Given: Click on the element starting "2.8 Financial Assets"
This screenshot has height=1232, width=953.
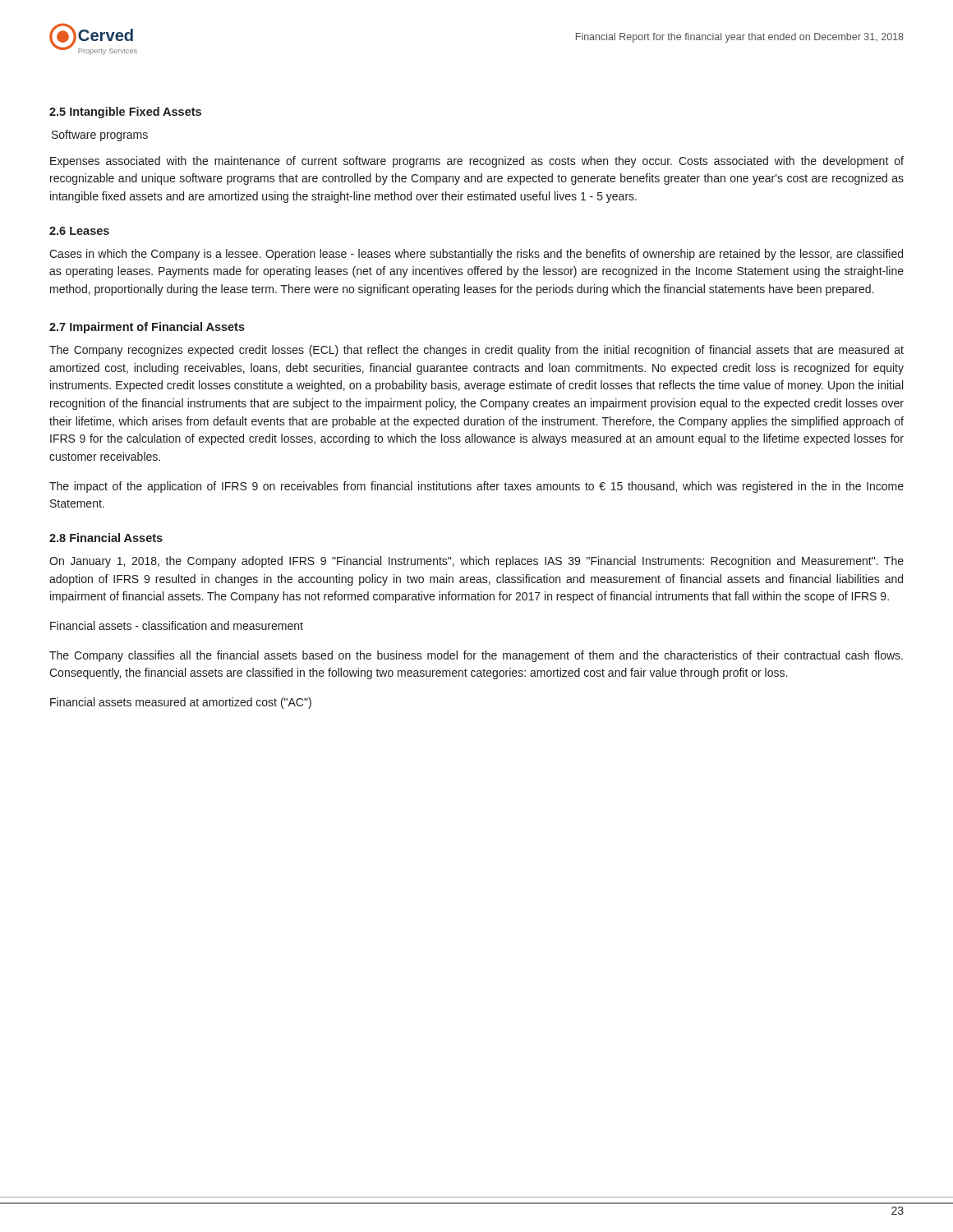Looking at the screenshot, I should click(x=106, y=538).
